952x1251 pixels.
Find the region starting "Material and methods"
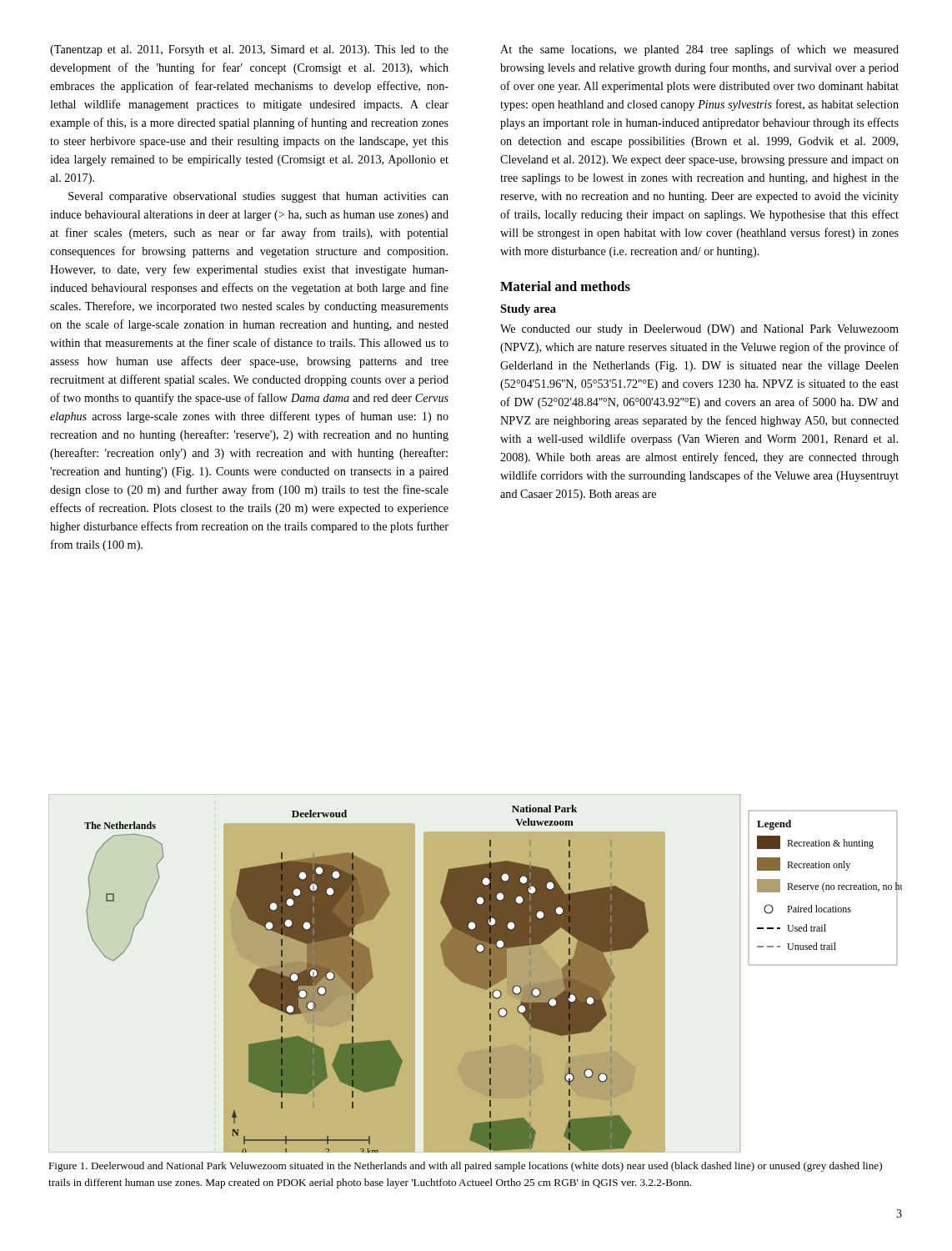coord(565,286)
